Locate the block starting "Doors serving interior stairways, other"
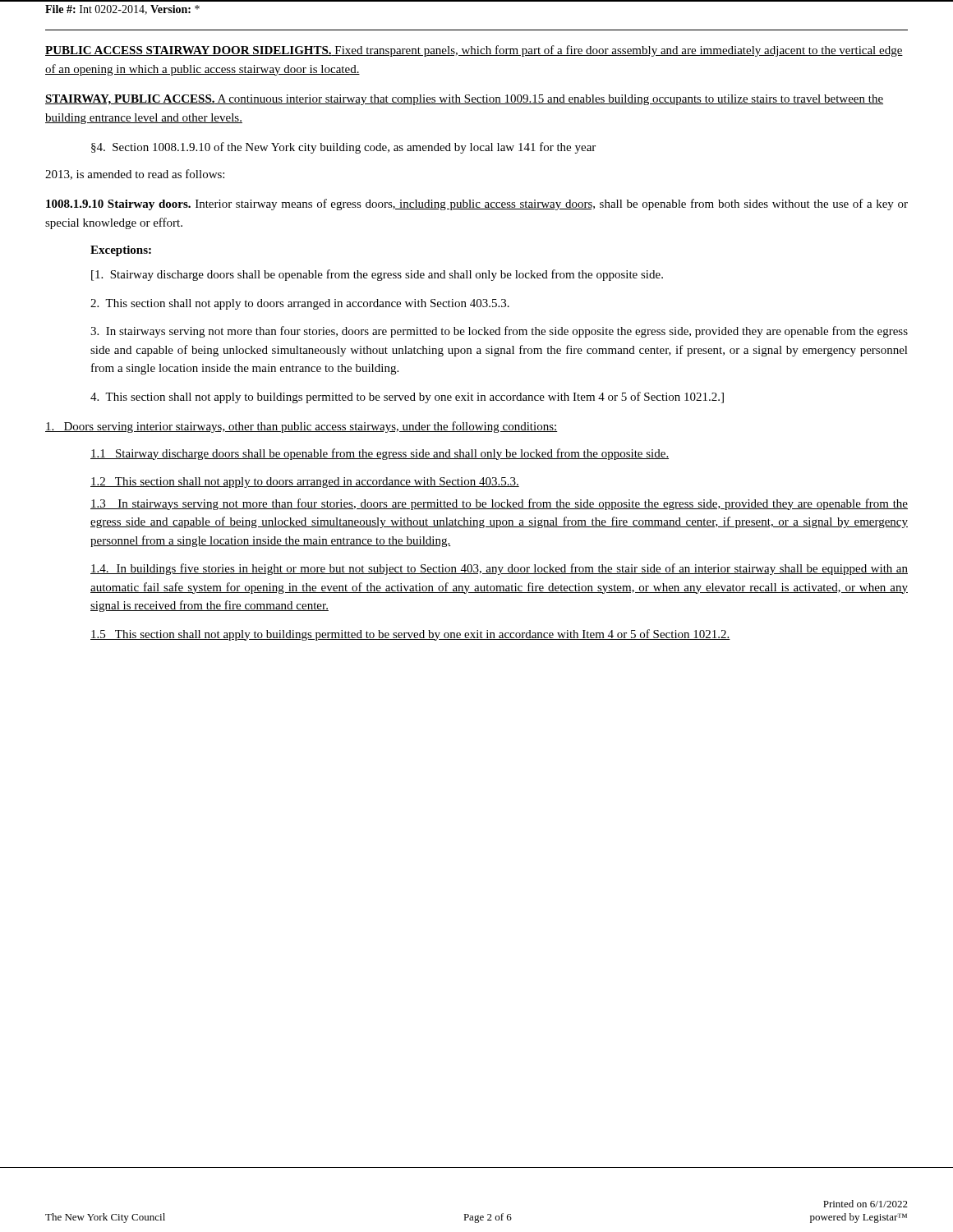The width and height of the screenshot is (953, 1232). click(x=301, y=426)
